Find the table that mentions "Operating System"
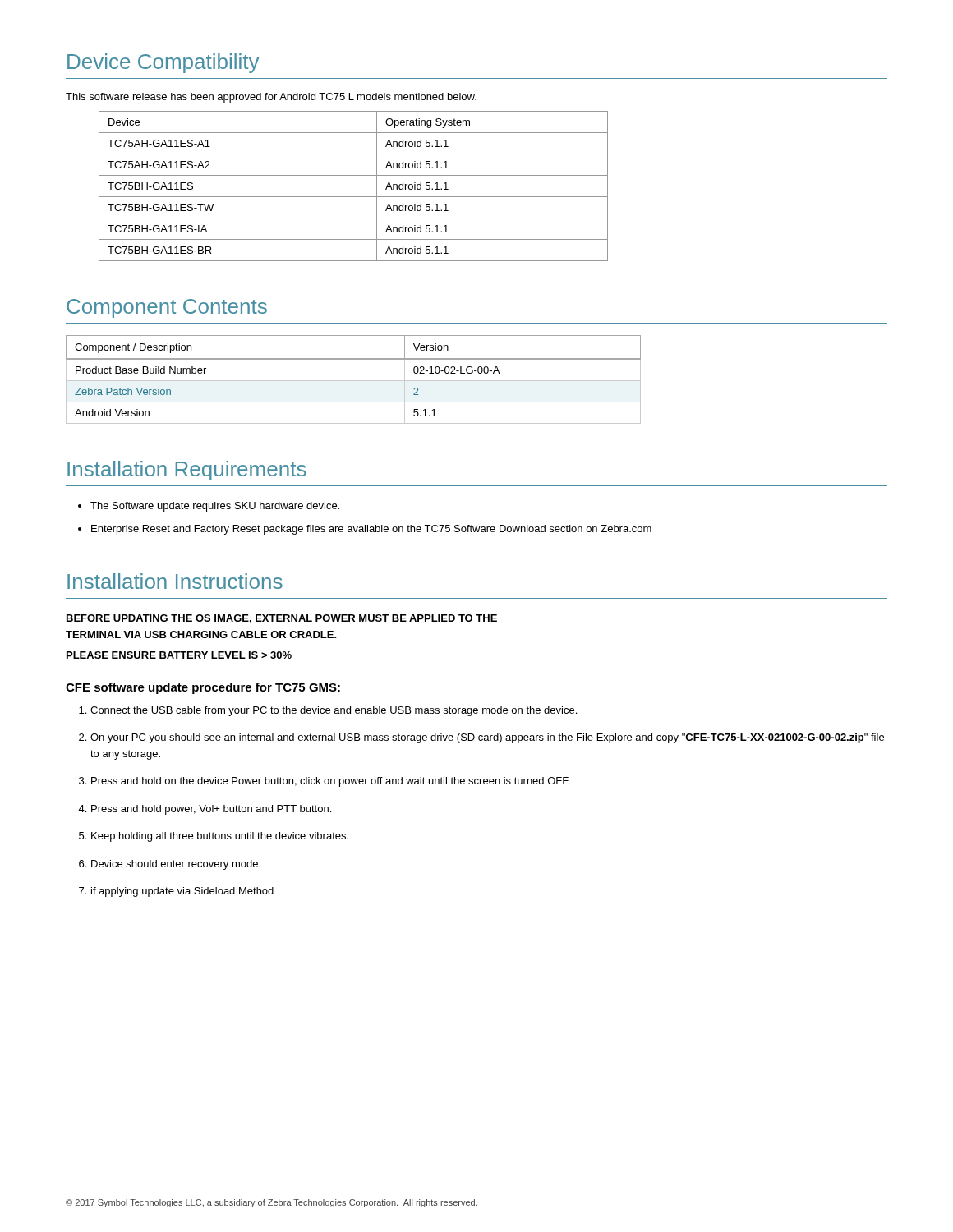Screen dimensions: 1232x953 [x=476, y=186]
